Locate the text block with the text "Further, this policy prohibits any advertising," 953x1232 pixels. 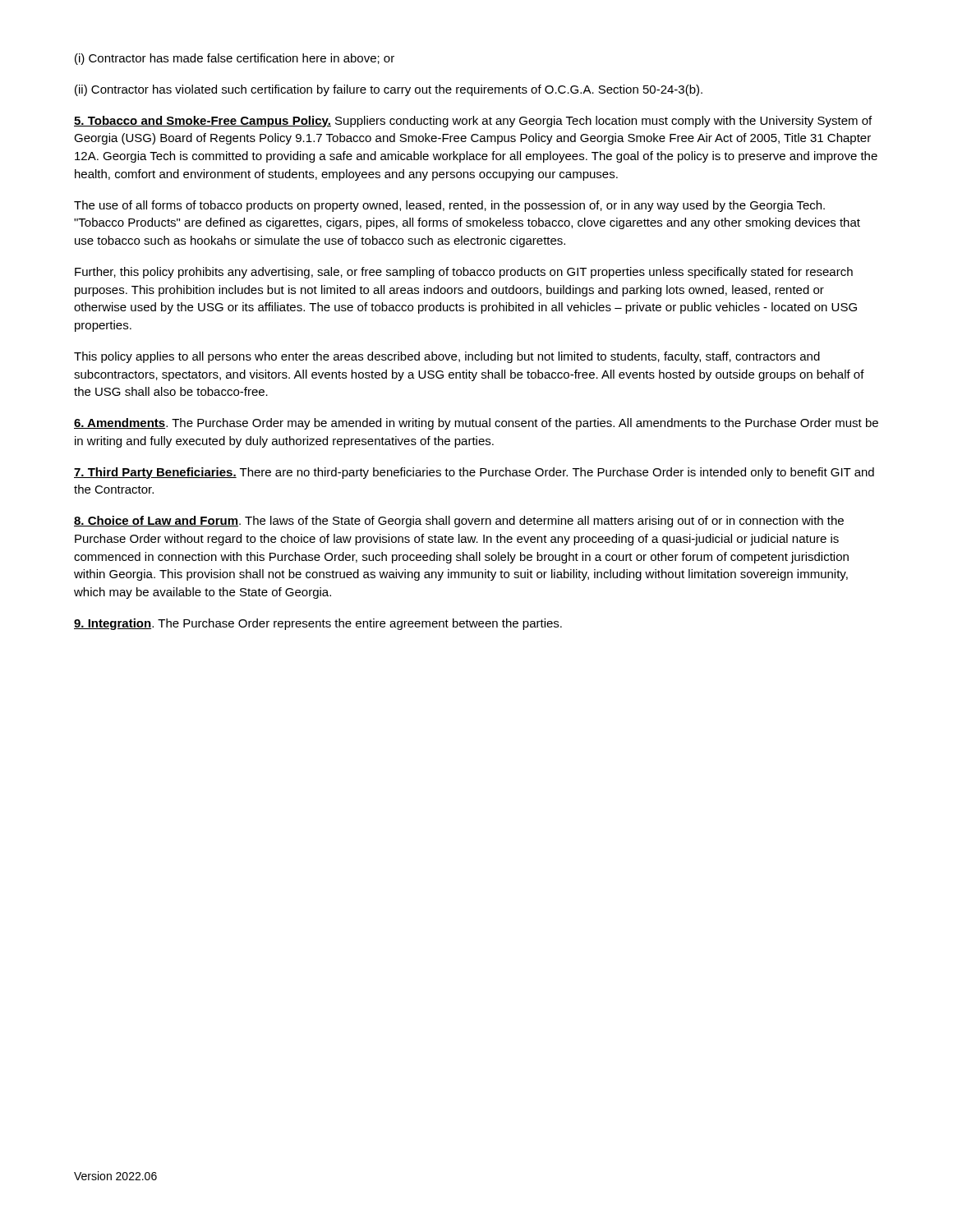point(476,298)
